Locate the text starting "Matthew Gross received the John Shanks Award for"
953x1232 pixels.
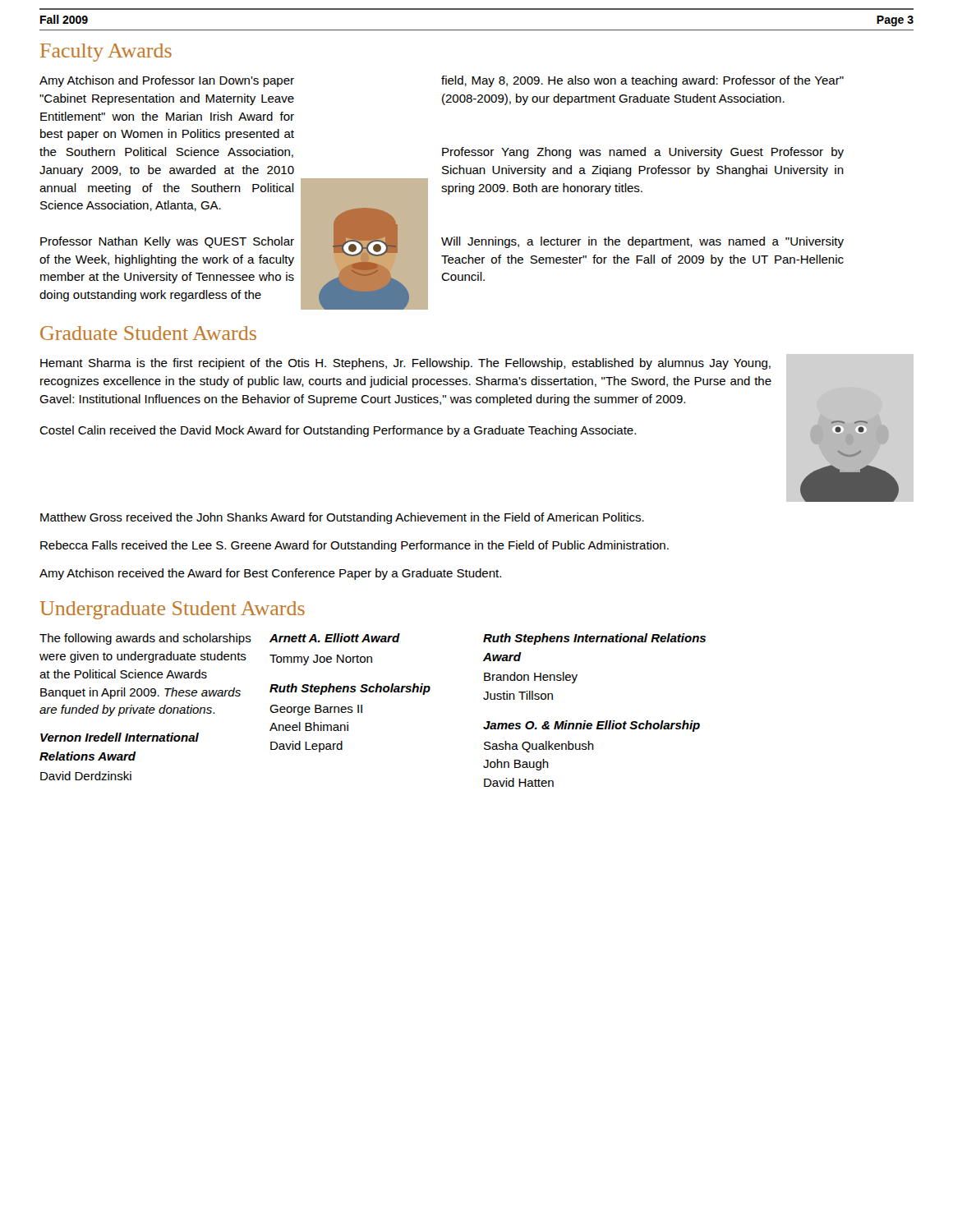tap(476, 517)
